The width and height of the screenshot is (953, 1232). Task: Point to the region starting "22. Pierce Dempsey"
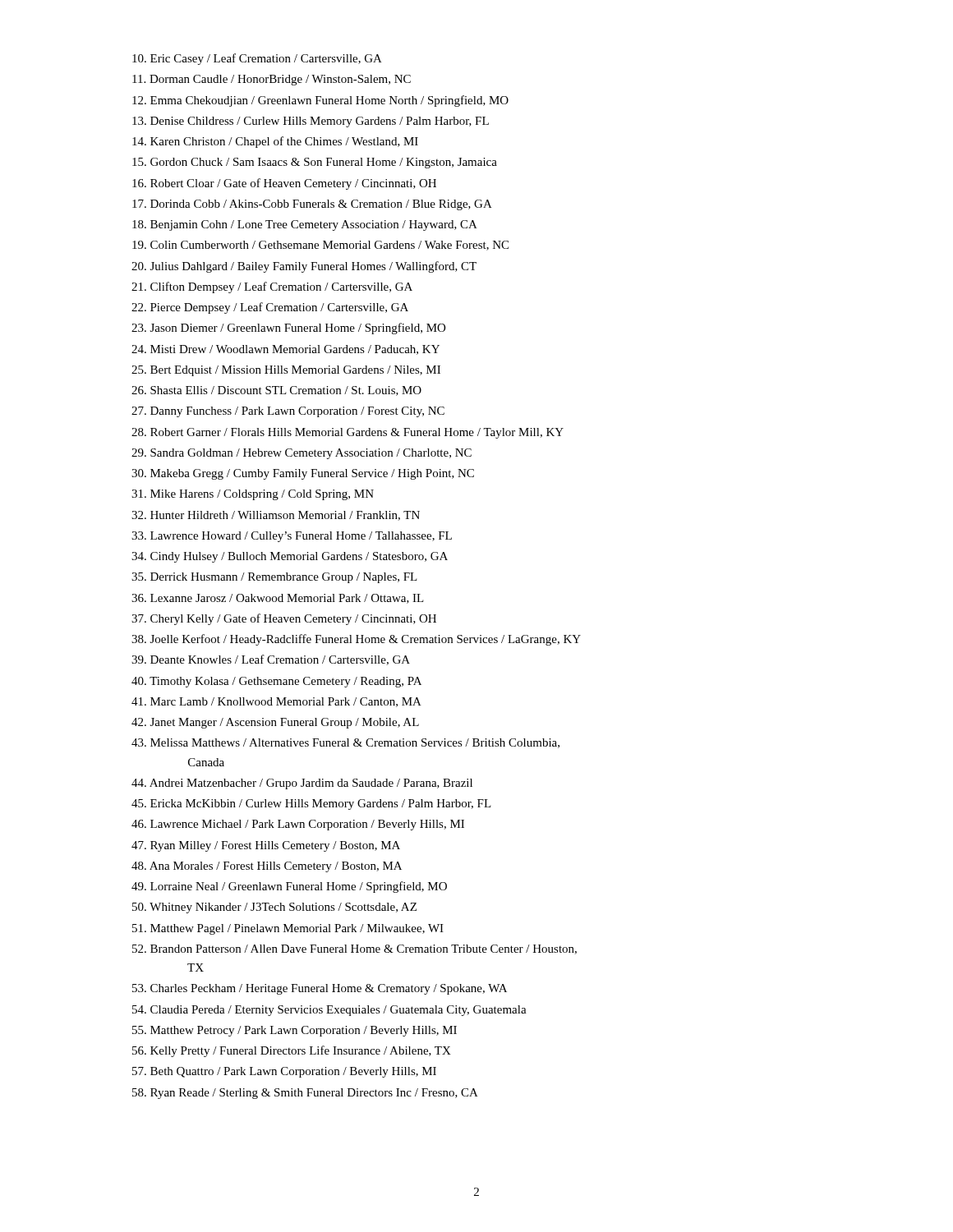[x=270, y=307]
